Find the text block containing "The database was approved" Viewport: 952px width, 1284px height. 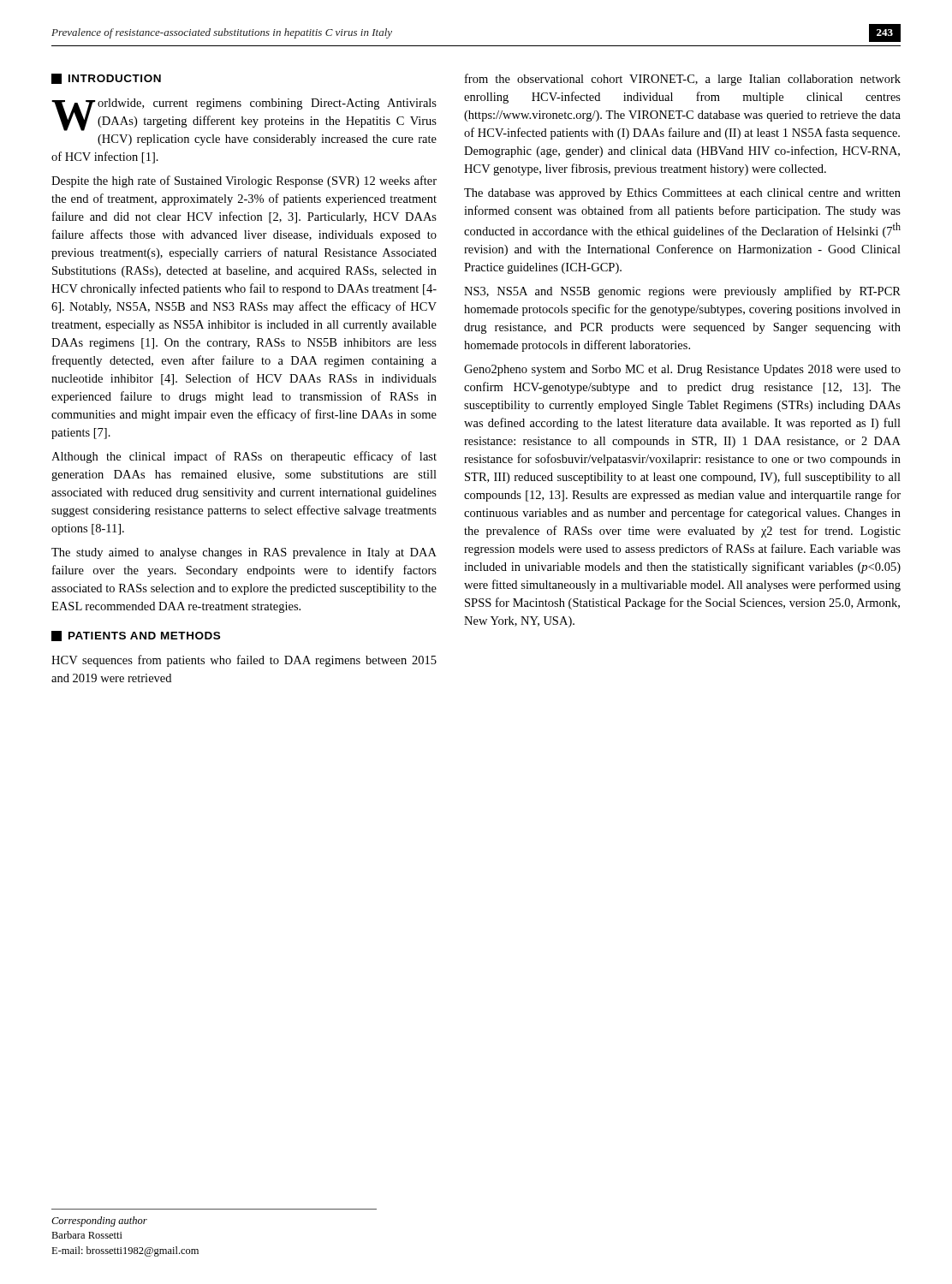(x=682, y=230)
